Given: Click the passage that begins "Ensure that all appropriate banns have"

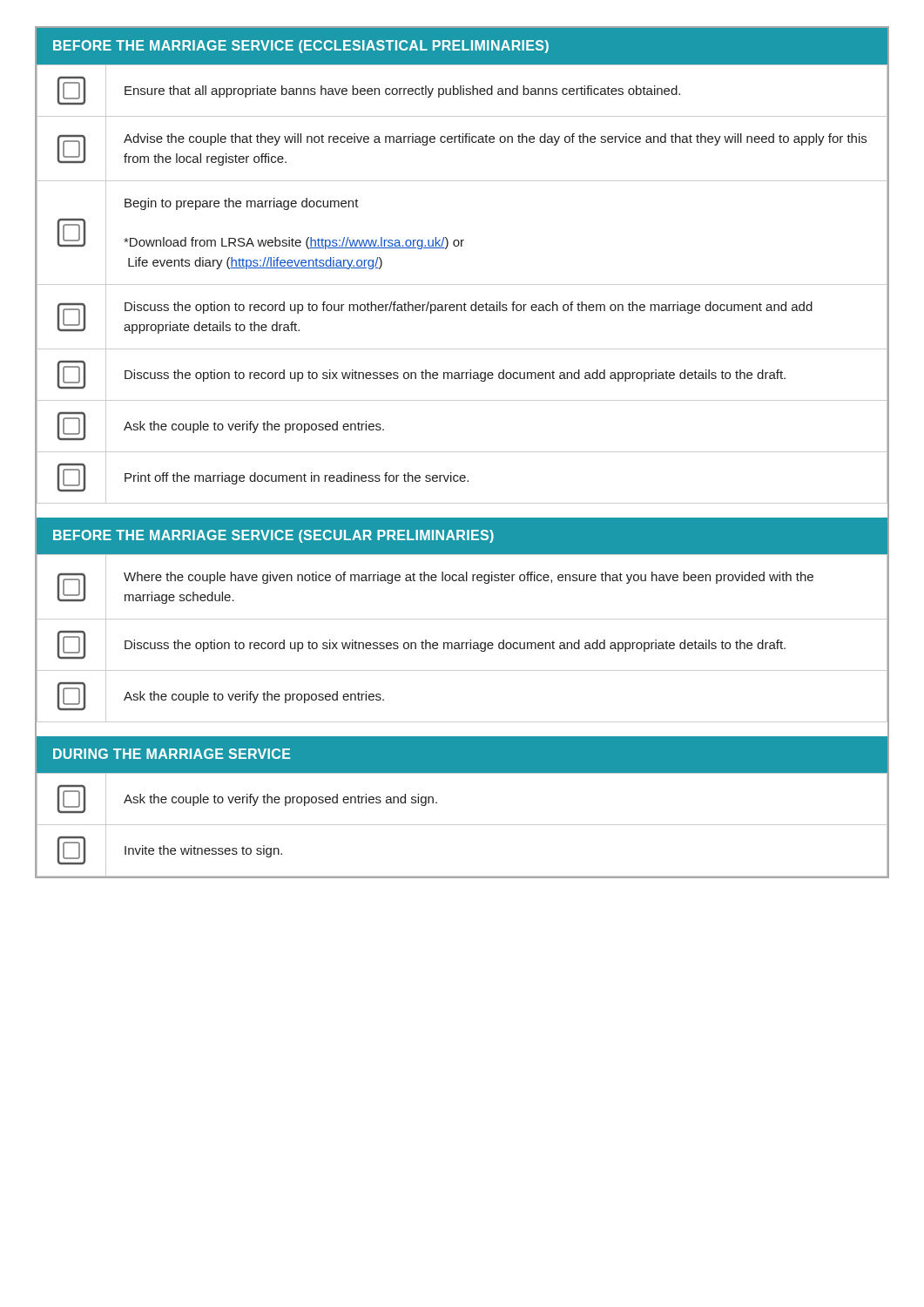Looking at the screenshot, I should (402, 90).
